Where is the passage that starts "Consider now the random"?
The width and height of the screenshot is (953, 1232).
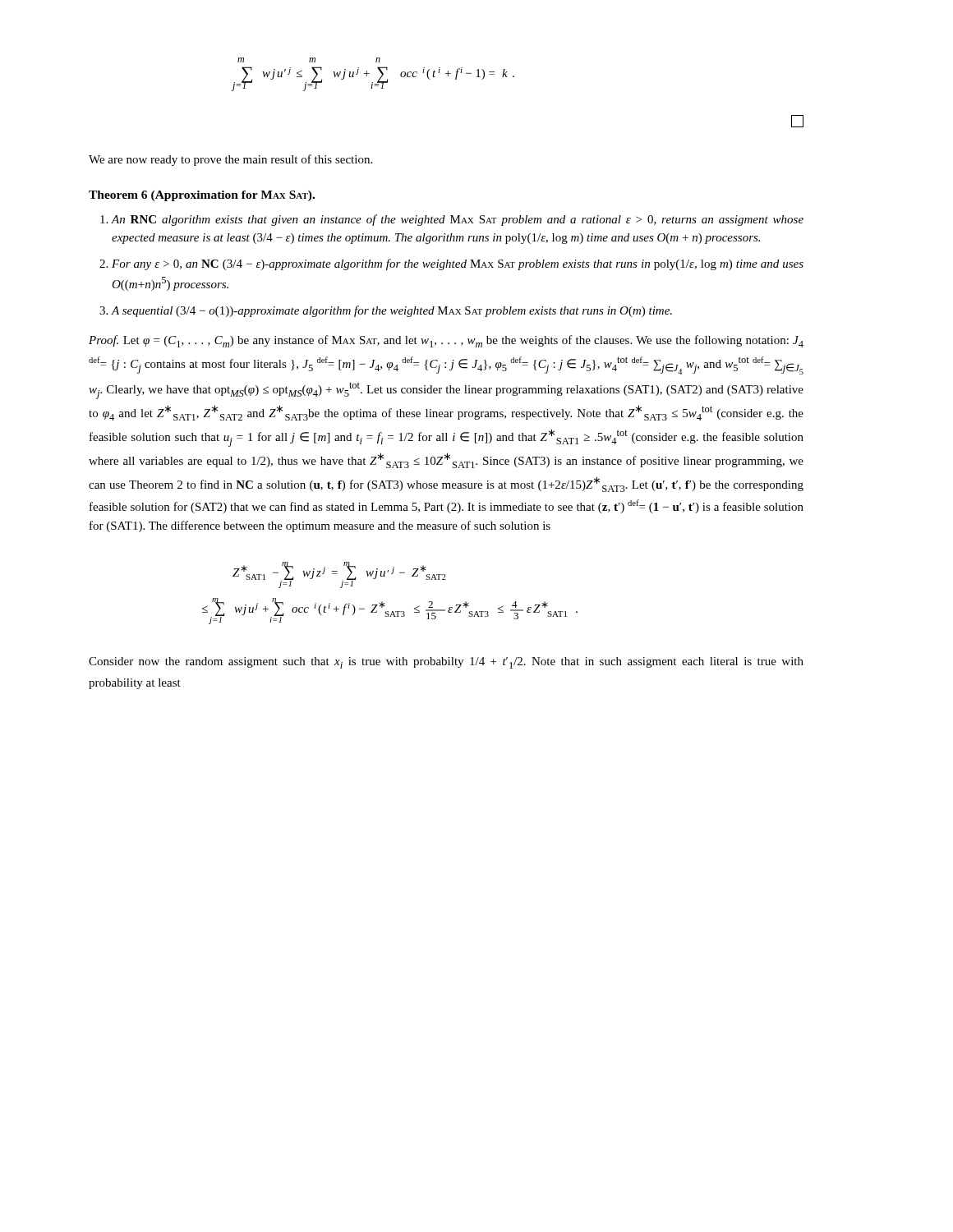pyautogui.click(x=446, y=672)
